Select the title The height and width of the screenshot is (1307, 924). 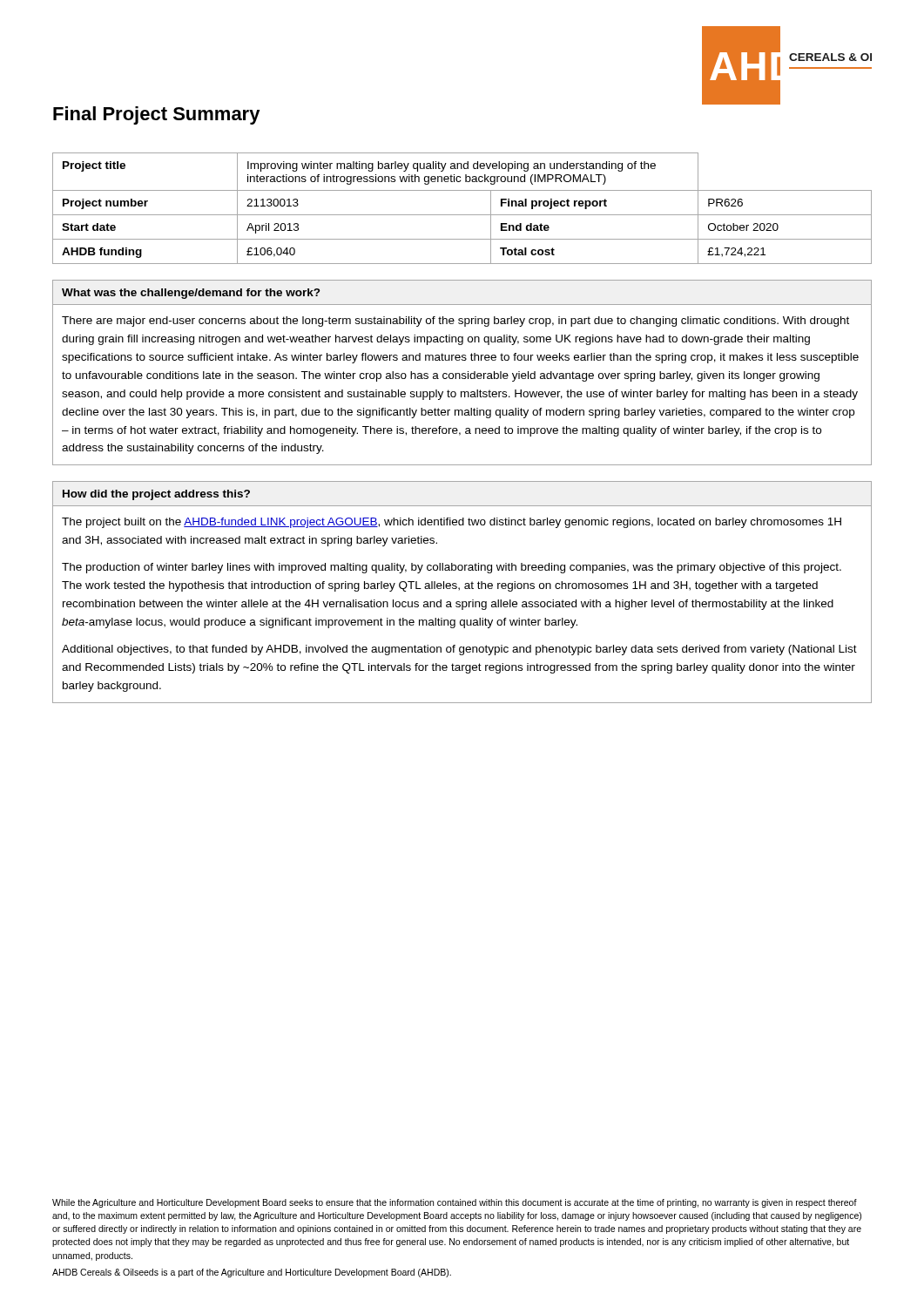tap(156, 114)
